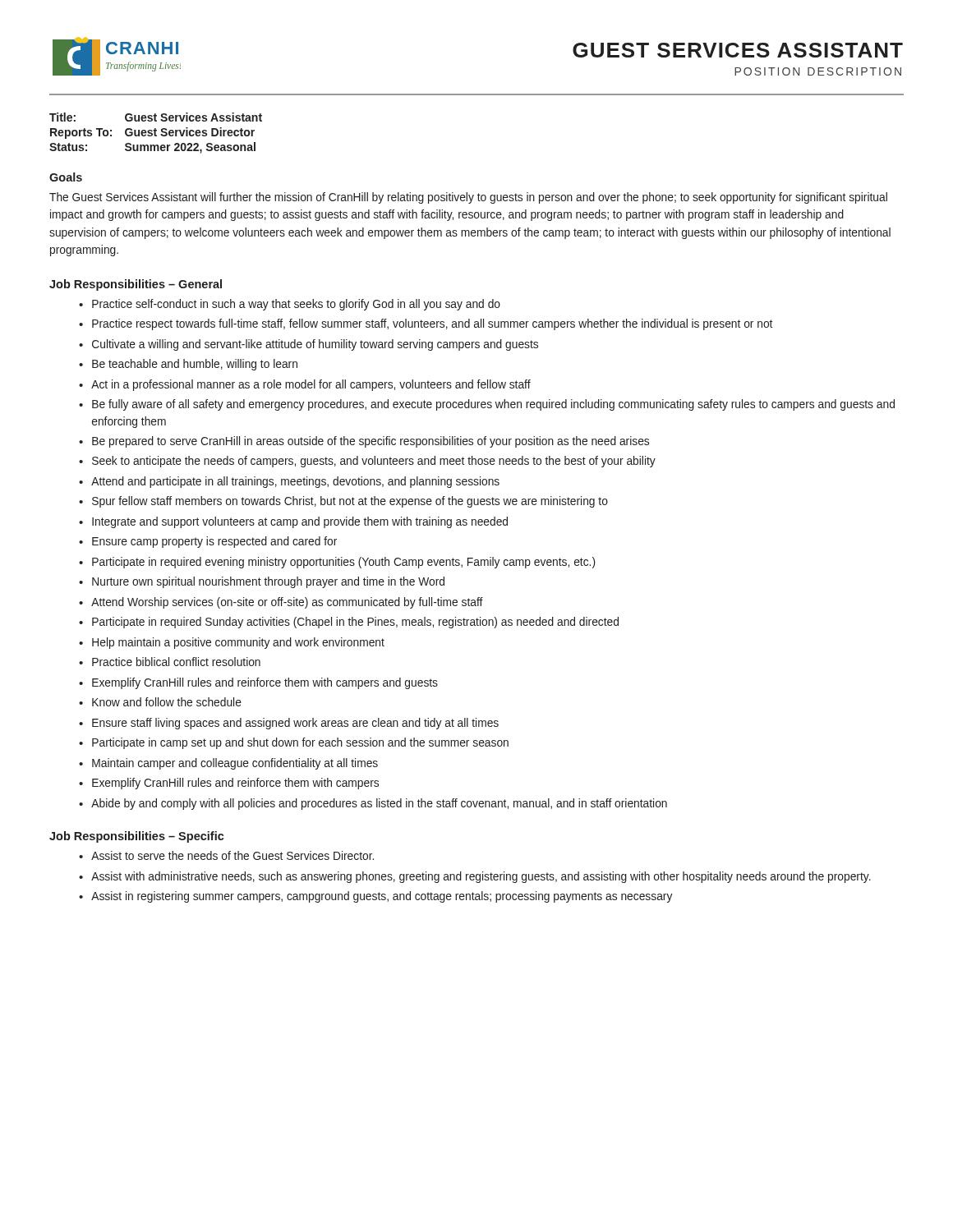Click on the region starting "The Guest Services Assistant will further the mission"
This screenshot has height=1232, width=953.
click(470, 224)
